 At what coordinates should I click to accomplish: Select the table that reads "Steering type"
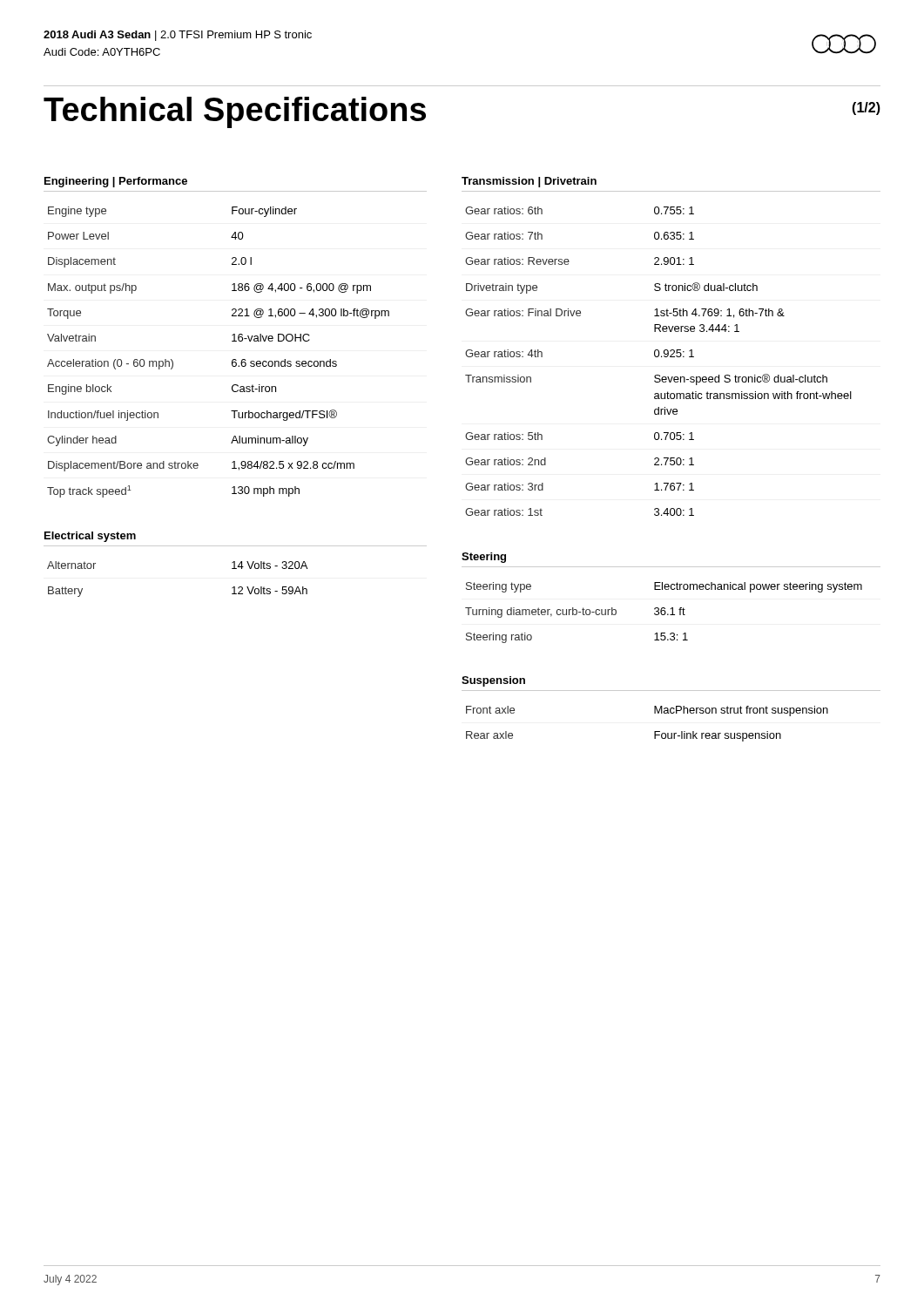tap(671, 612)
